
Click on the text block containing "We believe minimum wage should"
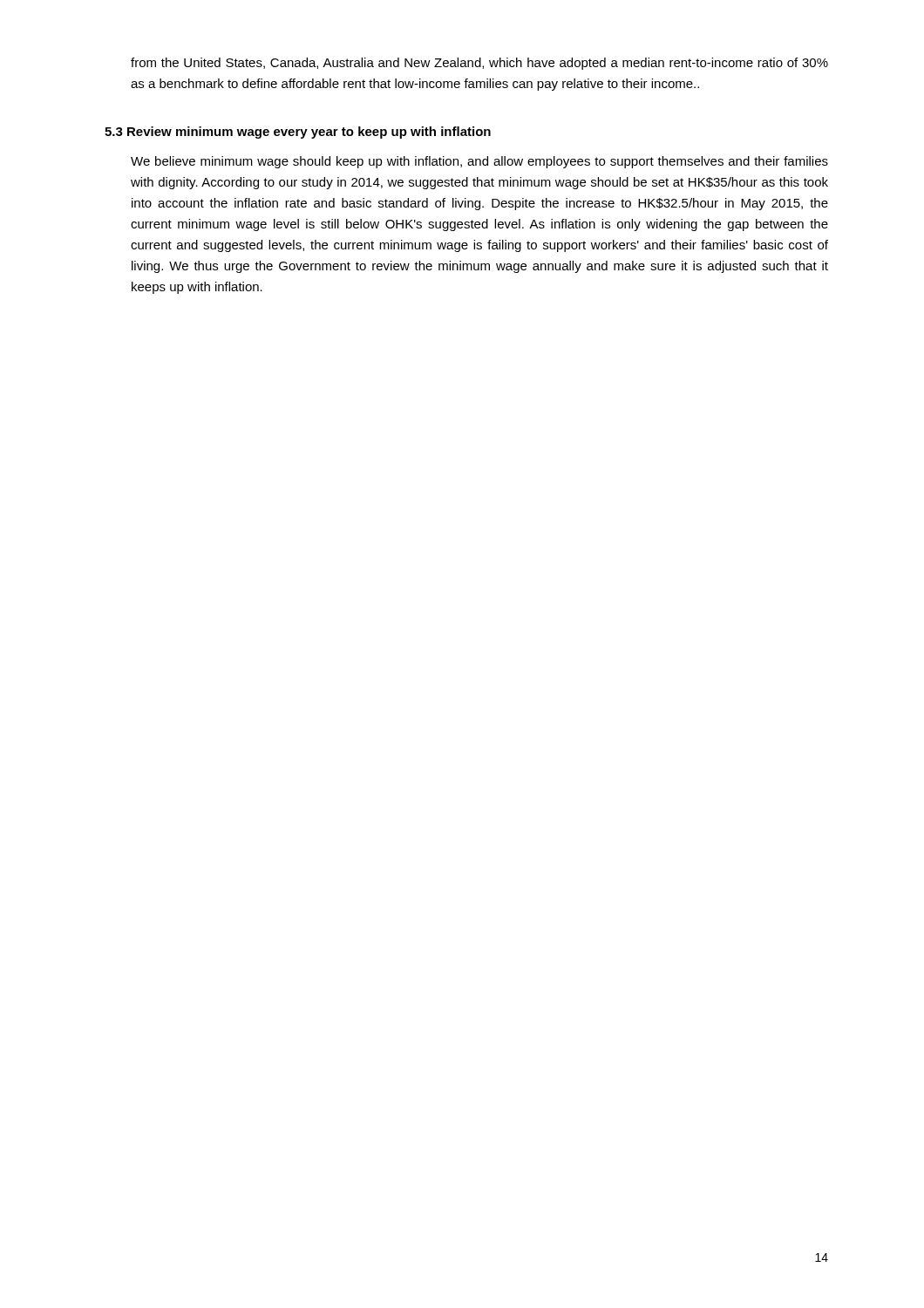point(479,223)
